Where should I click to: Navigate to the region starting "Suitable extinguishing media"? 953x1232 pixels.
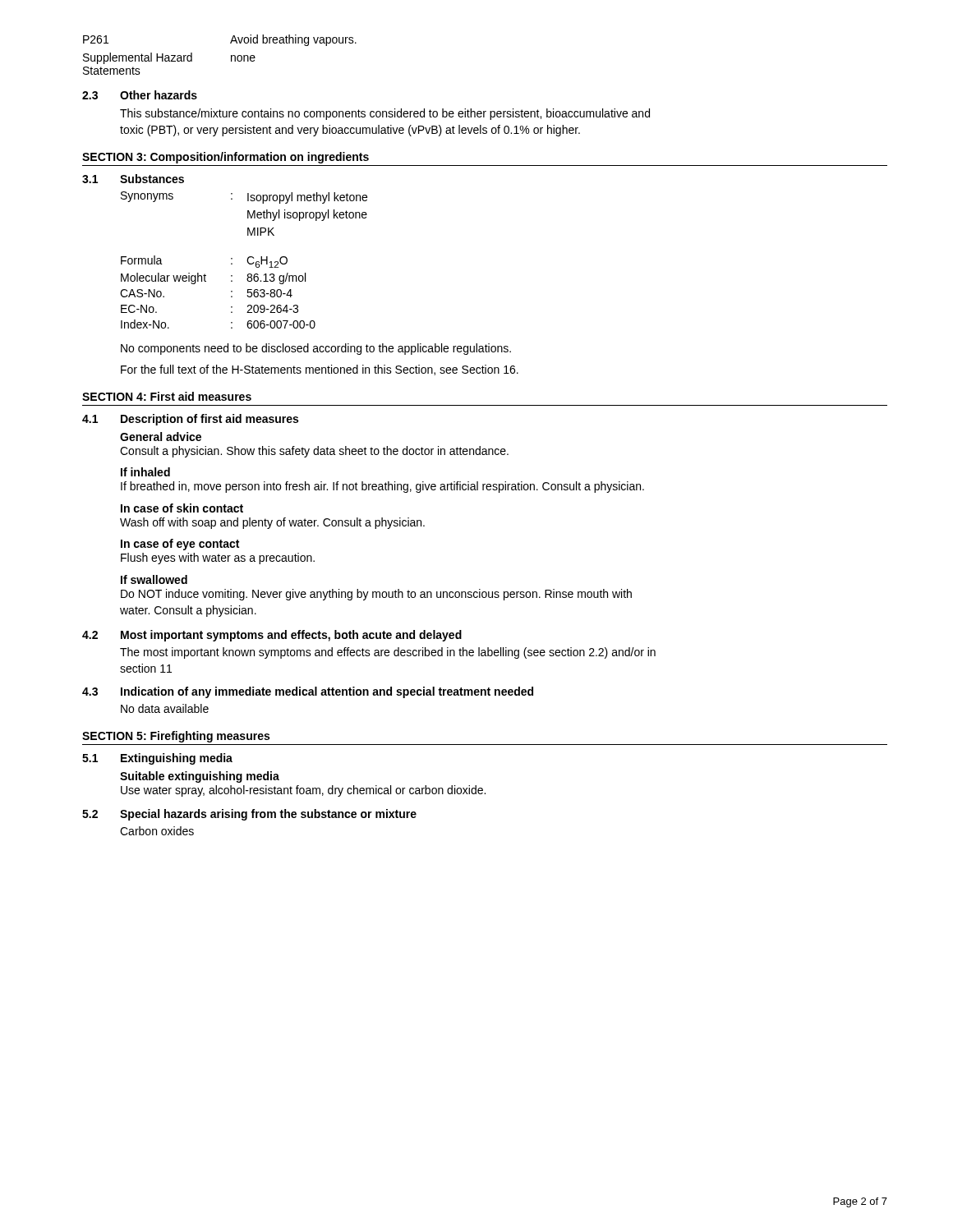200,777
